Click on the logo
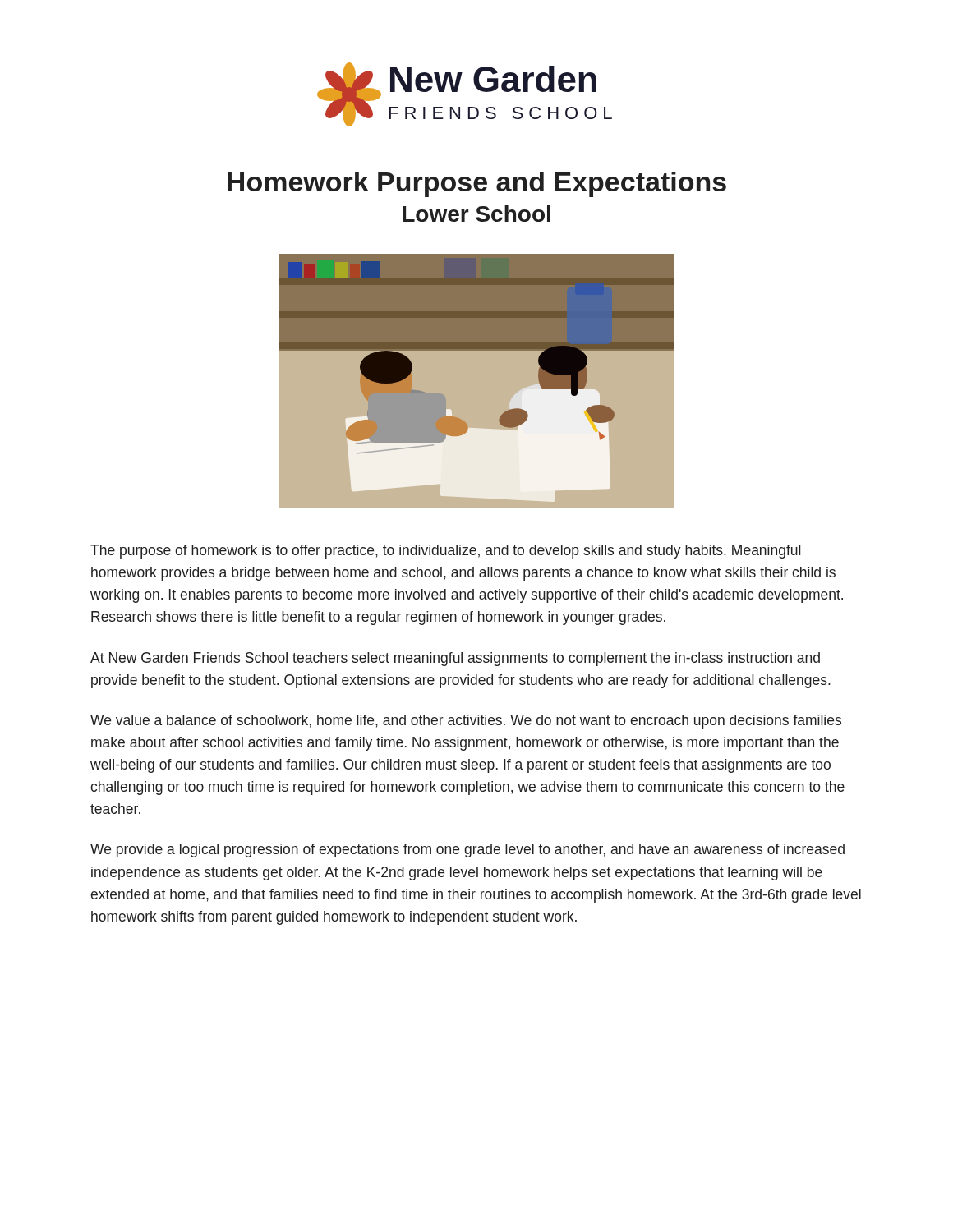The height and width of the screenshot is (1232, 953). click(x=476, y=96)
